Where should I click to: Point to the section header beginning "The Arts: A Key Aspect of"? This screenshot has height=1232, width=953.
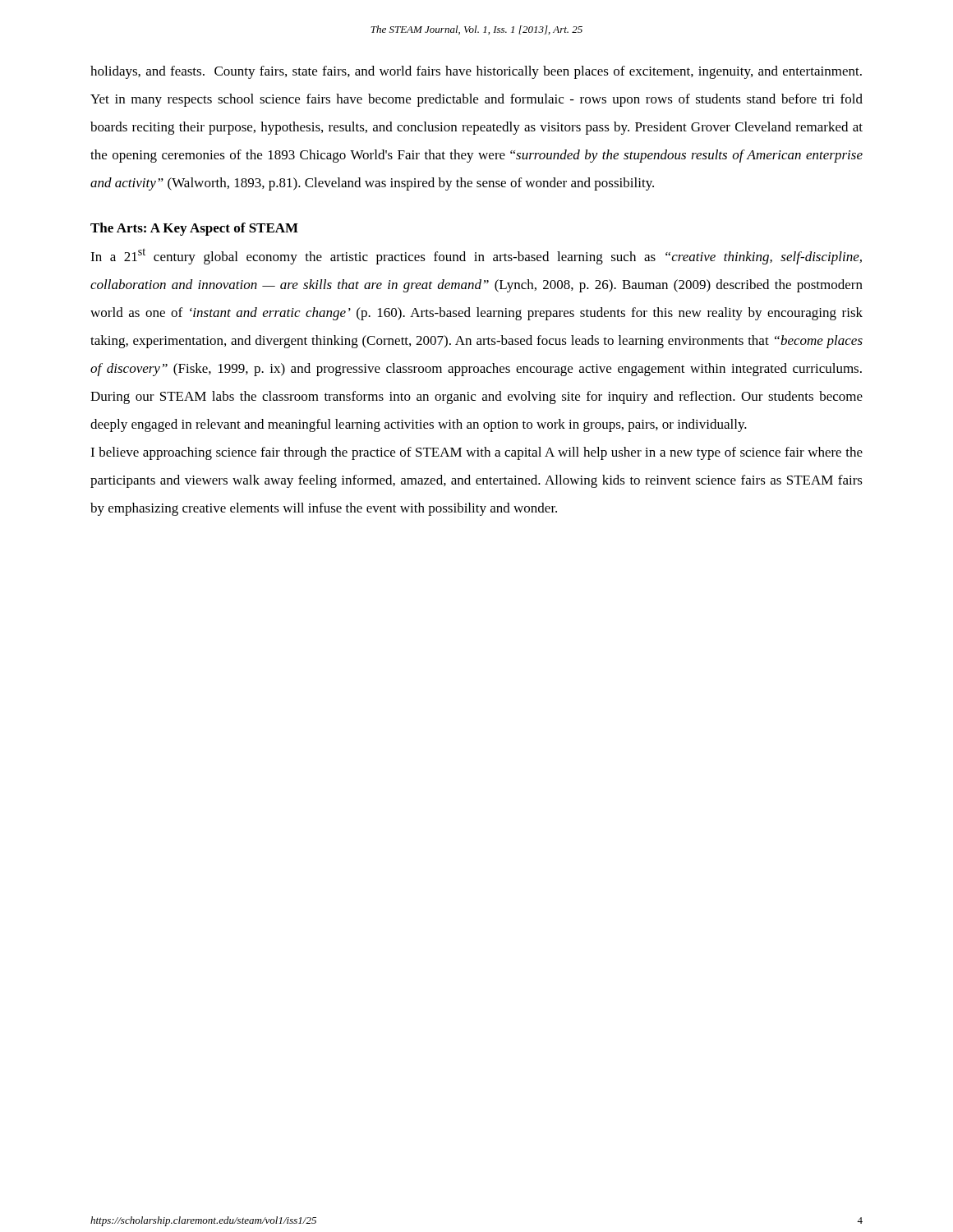coord(194,228)
